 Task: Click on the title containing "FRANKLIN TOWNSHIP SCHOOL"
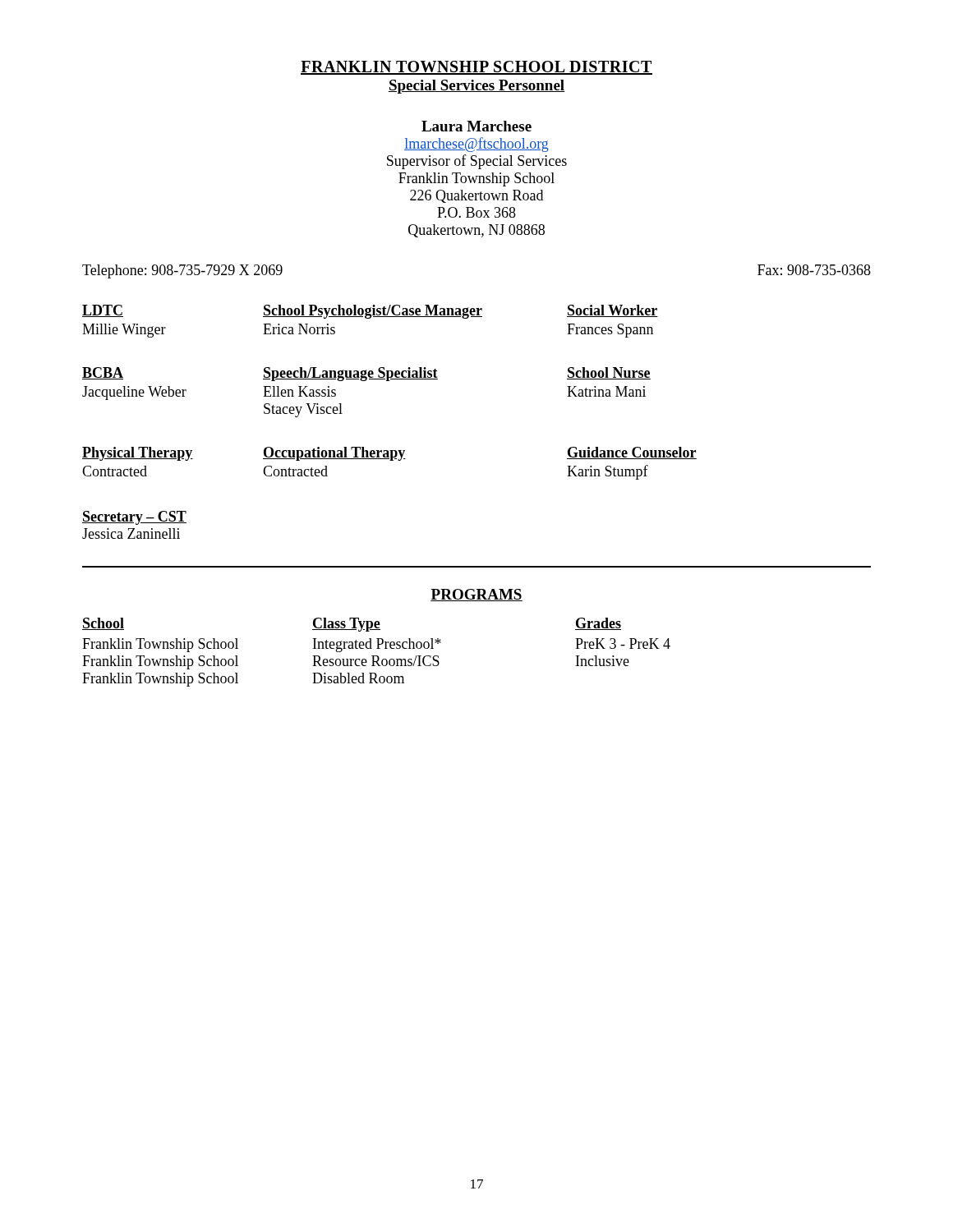click(x=476, y=76)
